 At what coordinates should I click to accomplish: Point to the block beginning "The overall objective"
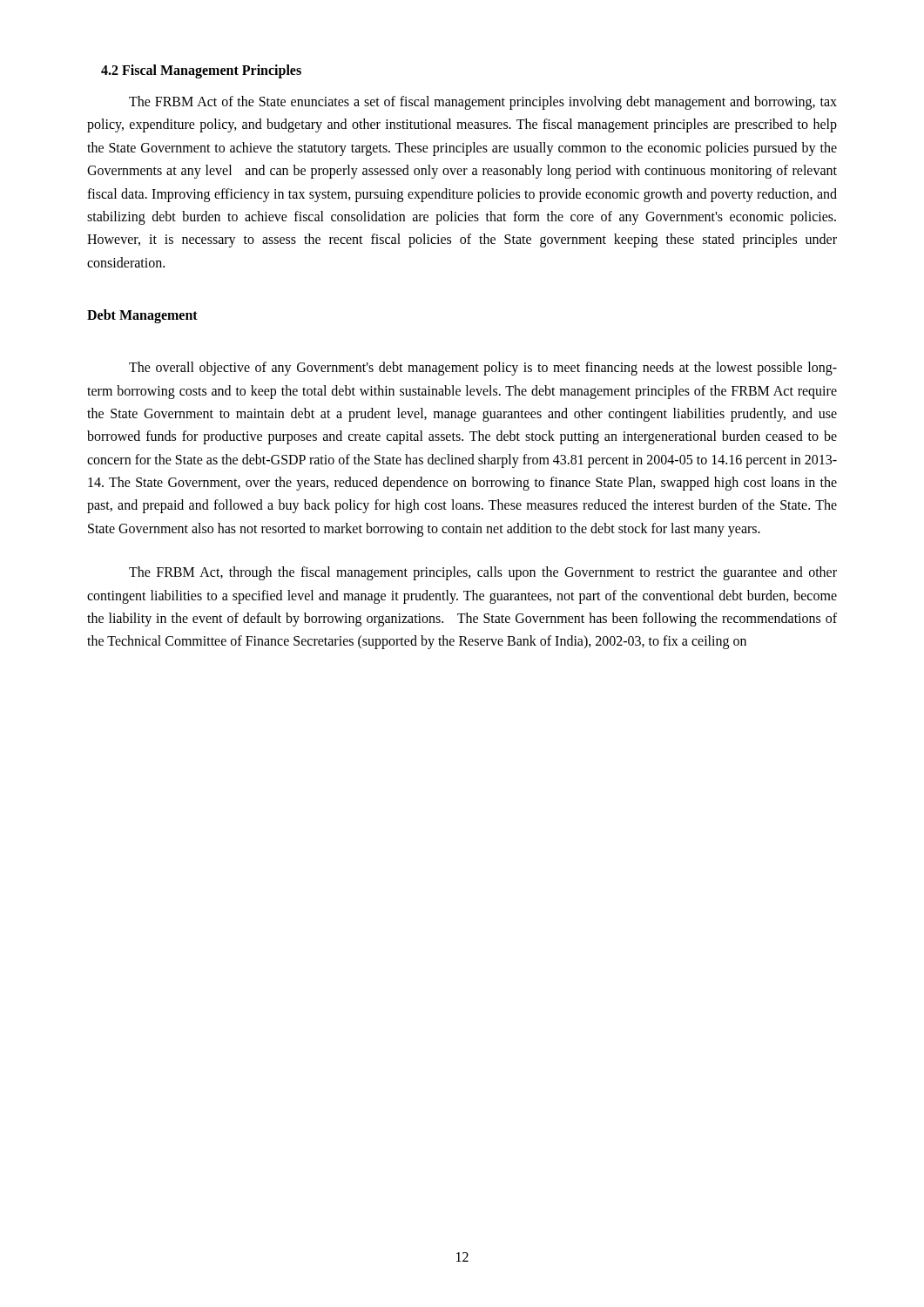click(x=462, y=448)
